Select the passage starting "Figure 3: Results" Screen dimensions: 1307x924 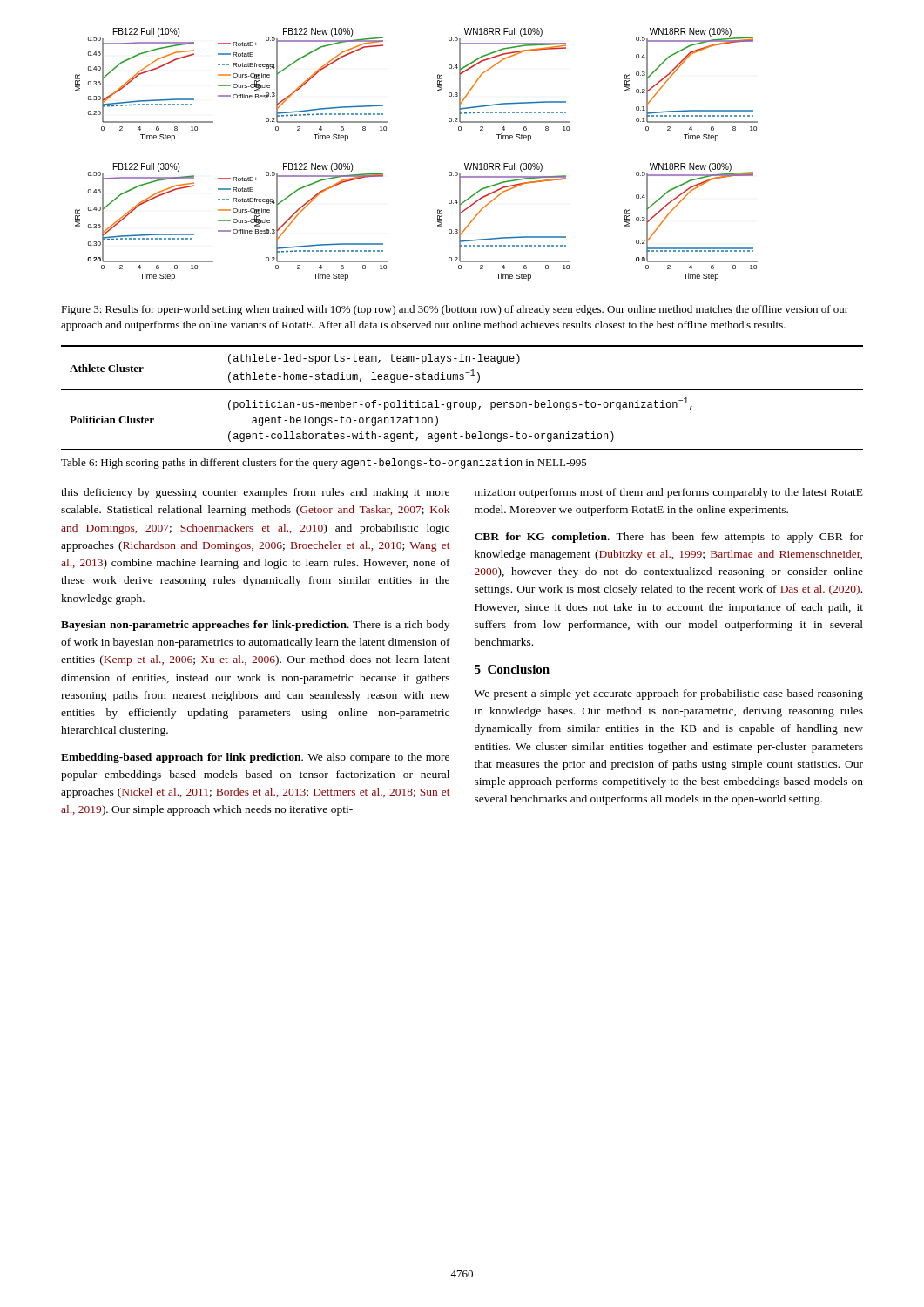(455, 317)
